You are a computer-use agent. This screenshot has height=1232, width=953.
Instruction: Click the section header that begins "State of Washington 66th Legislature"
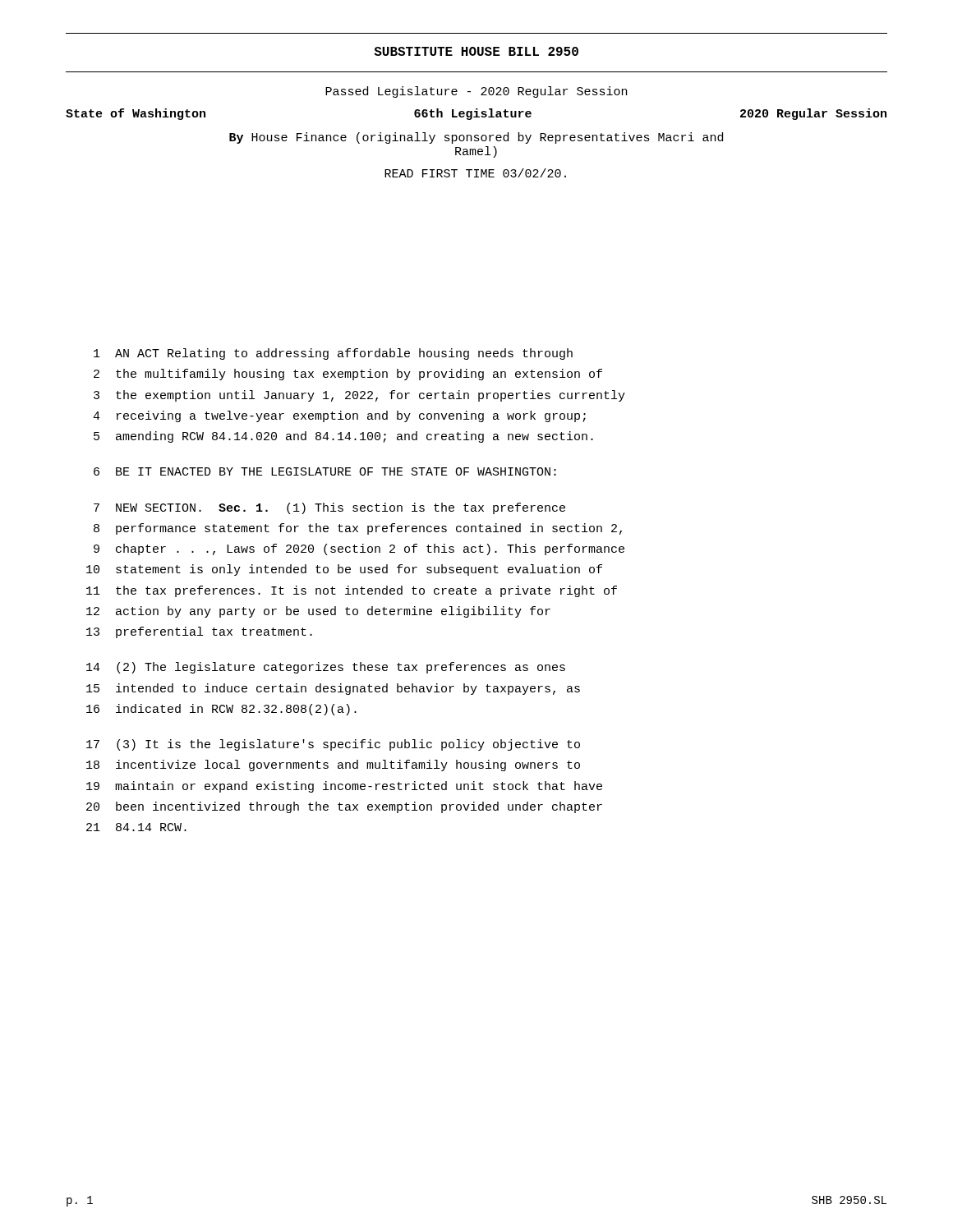[476, 115]
